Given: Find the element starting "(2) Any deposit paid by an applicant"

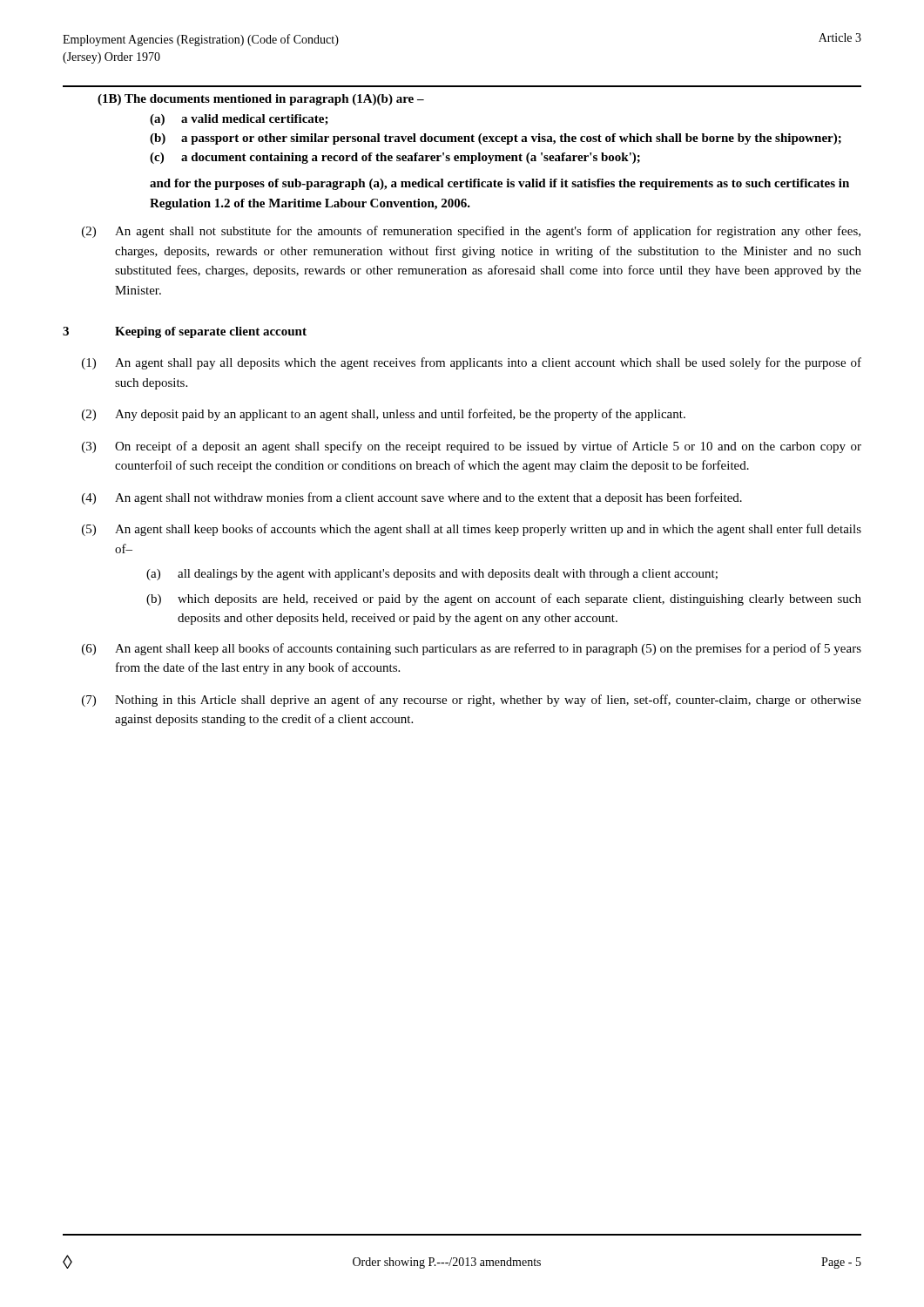Looking at the screenshot, I should pos(462,414).
